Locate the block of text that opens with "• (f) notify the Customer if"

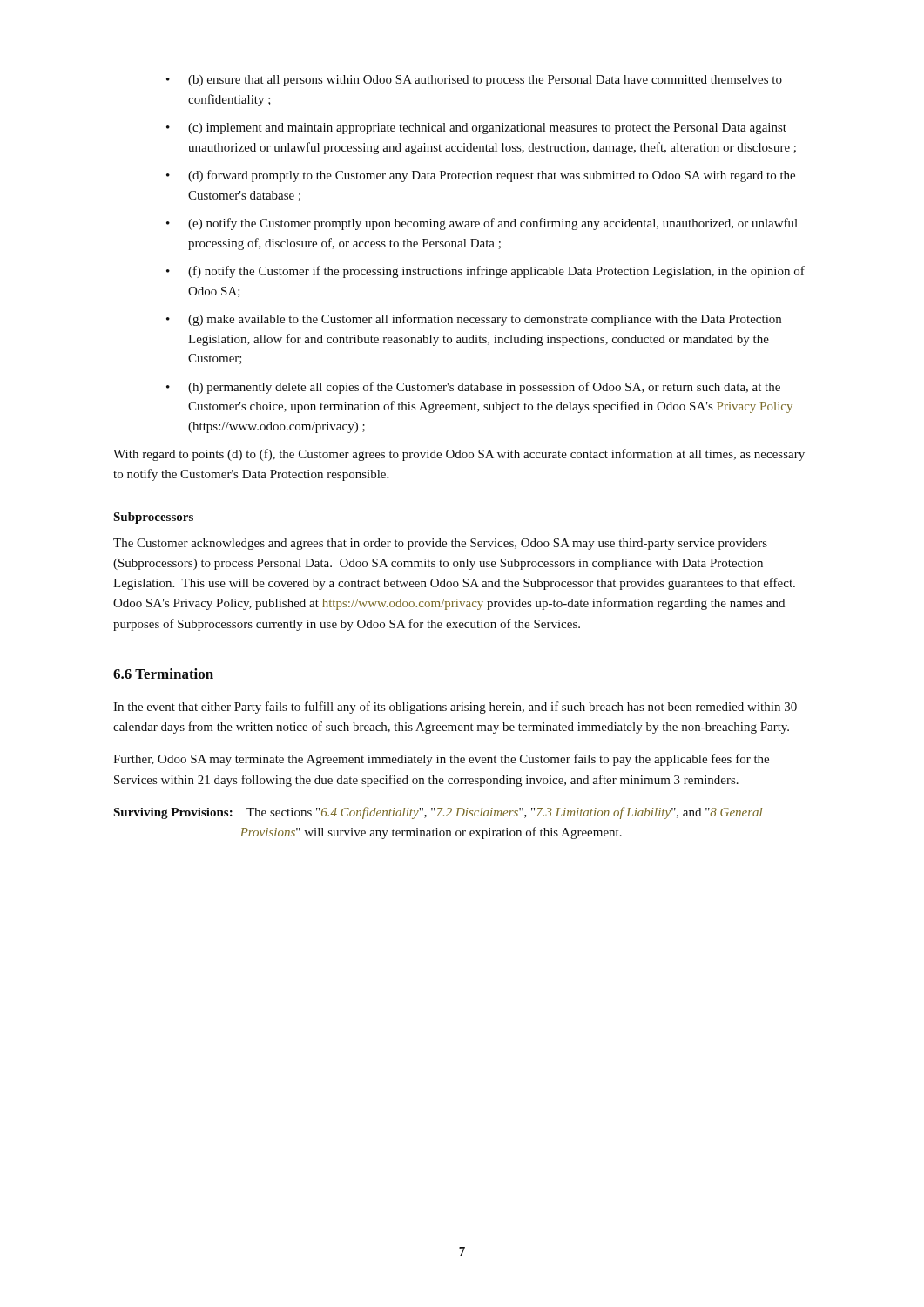(x=488, y=281)
